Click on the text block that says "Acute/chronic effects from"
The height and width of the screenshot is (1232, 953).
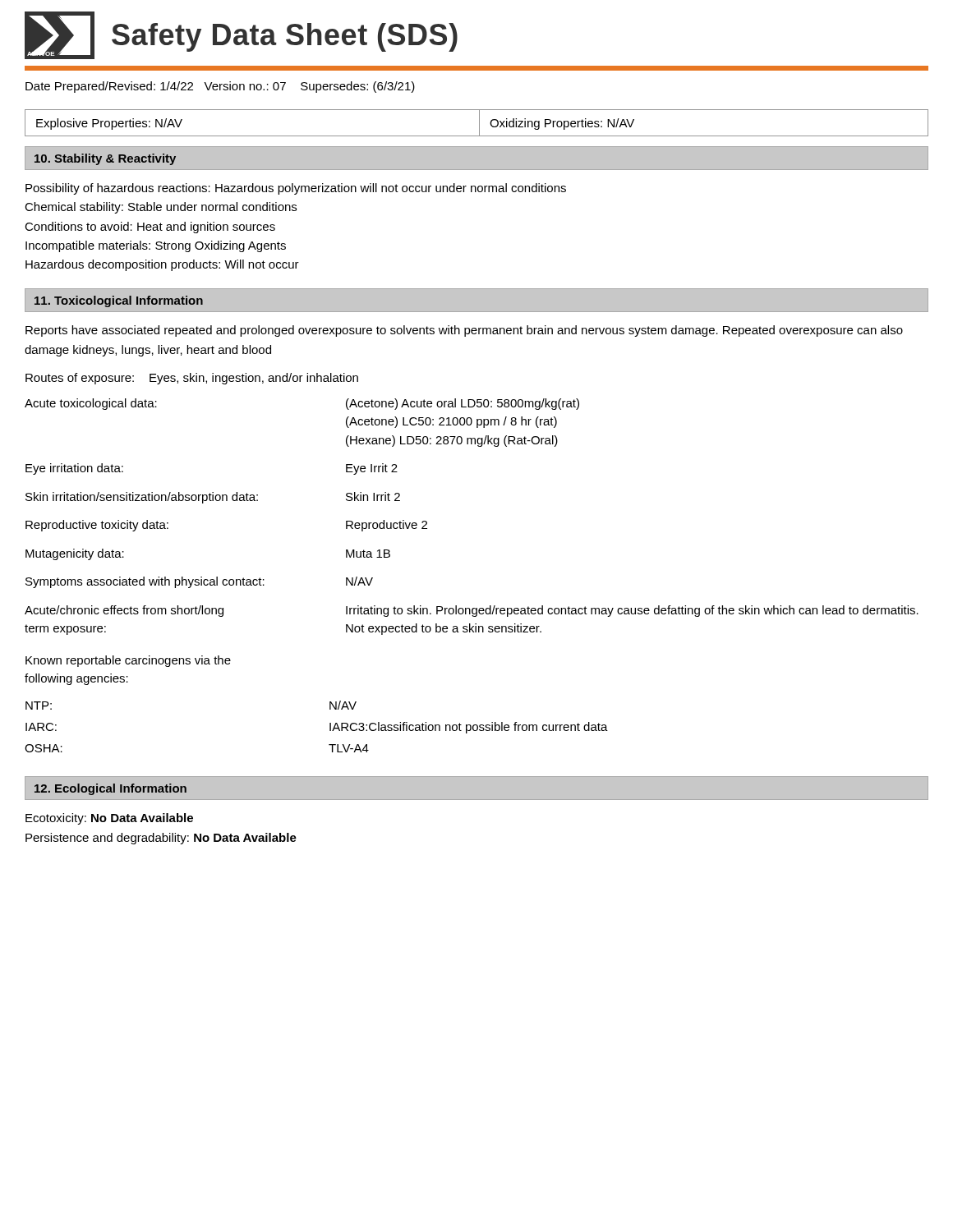(476, 619)
